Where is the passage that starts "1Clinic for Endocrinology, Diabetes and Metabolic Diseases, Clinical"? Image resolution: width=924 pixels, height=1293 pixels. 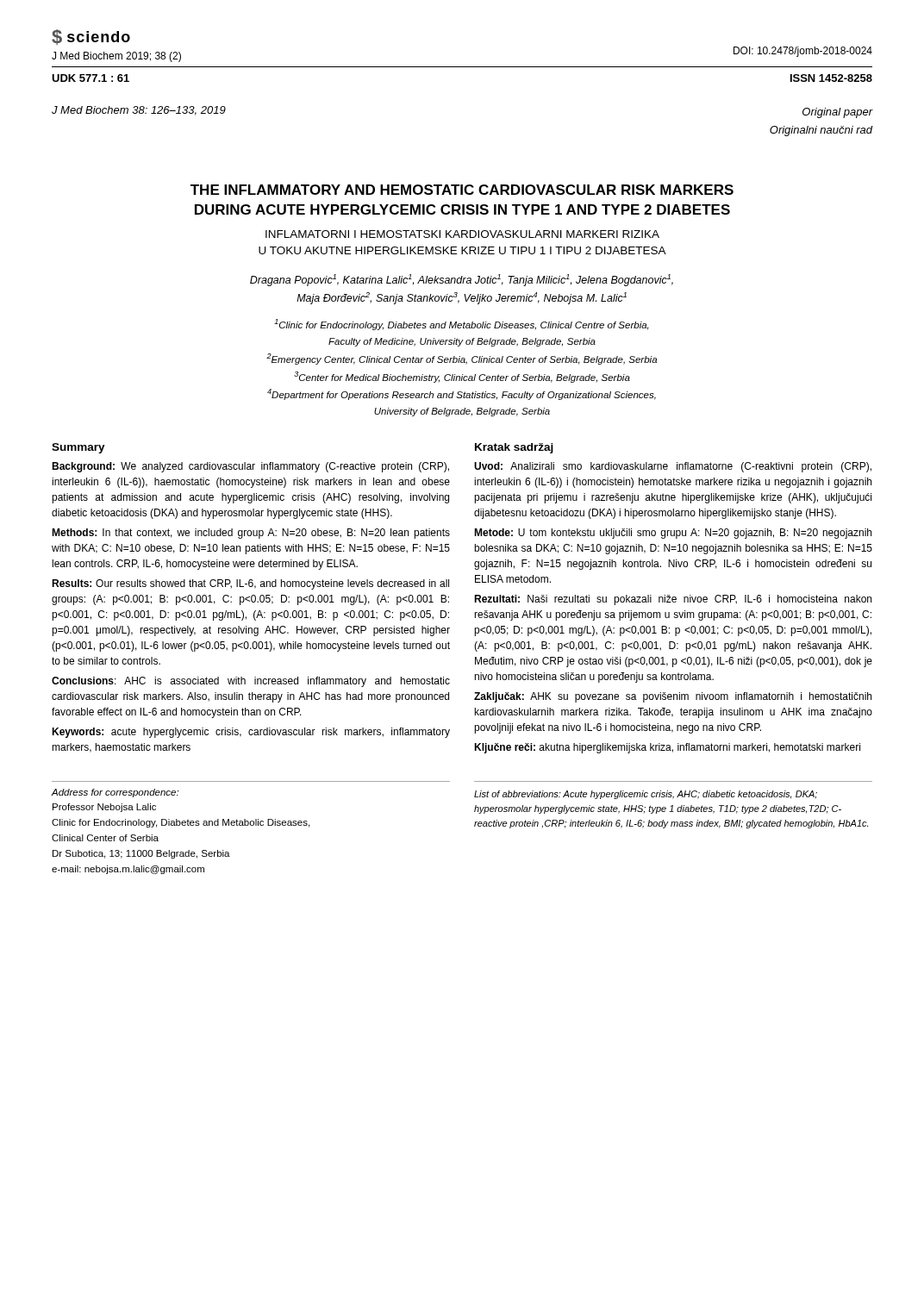462,367
